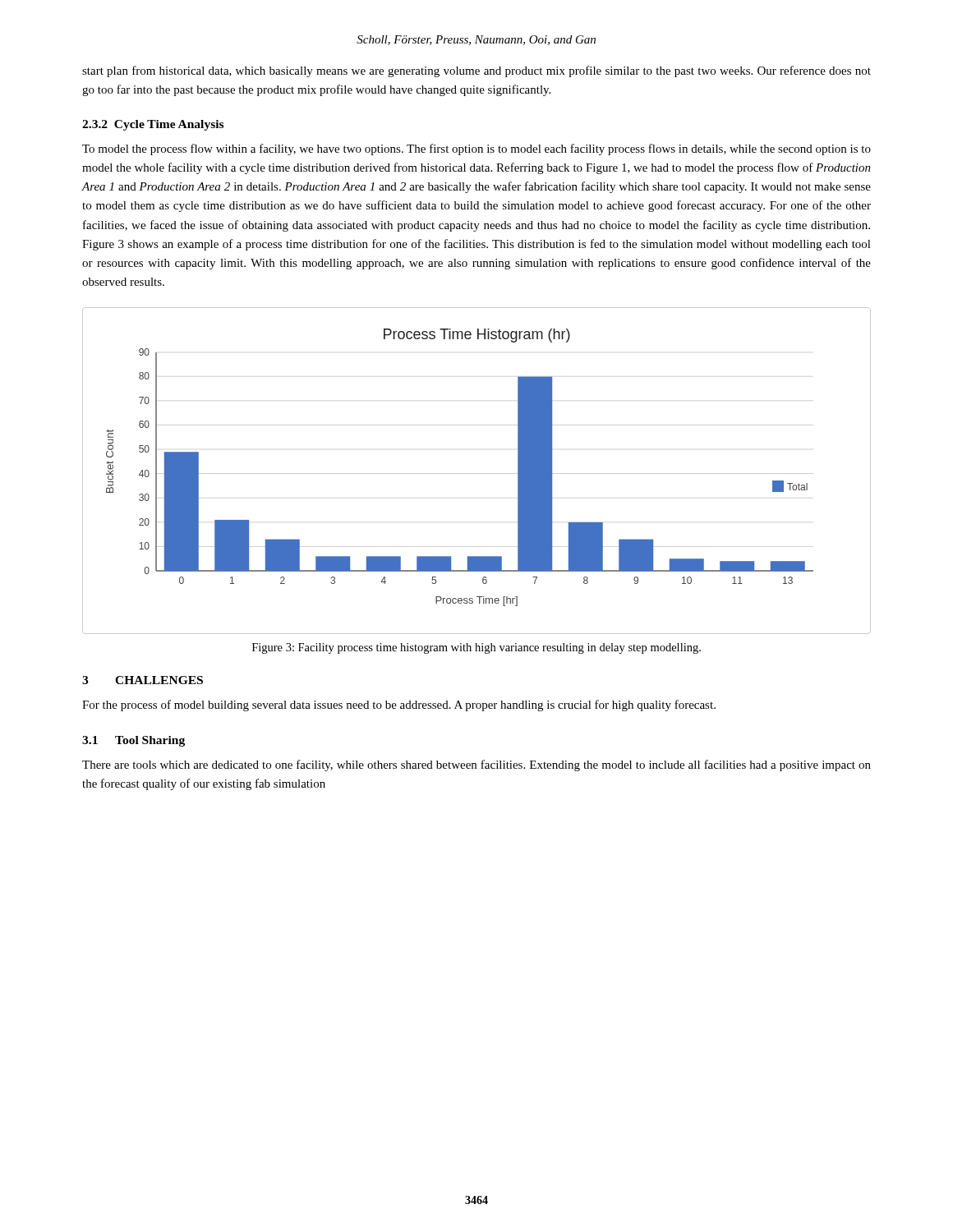
Task: Click the passage that begins "start plan from historical data,"
Action: (x=476, y=80)
